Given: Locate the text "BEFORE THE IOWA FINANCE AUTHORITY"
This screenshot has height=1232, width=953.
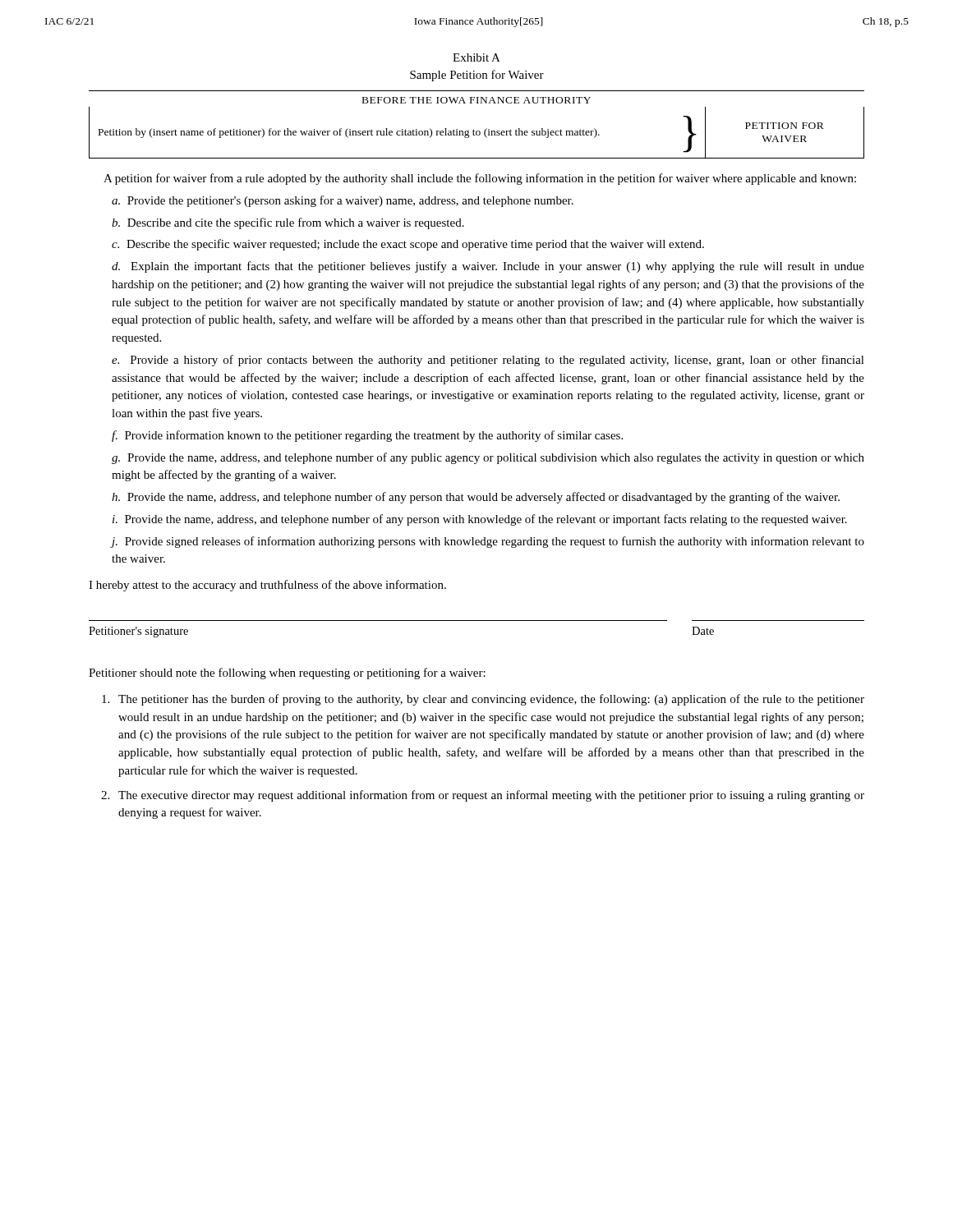Looking at the screenshot, I should coord(476,100).
